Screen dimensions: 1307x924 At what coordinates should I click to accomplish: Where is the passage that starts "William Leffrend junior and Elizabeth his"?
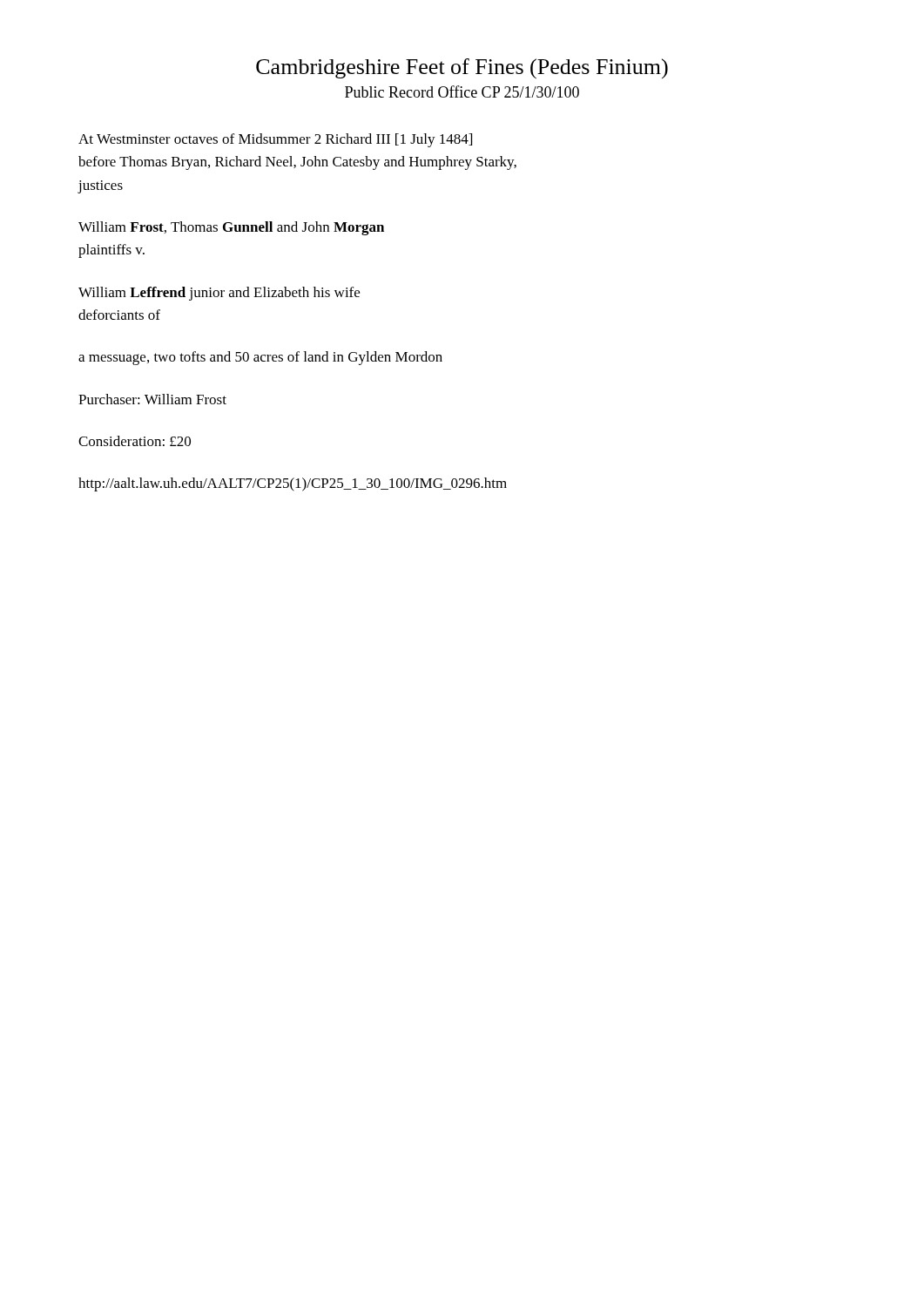pyautogui.click(x=219, y=304)
